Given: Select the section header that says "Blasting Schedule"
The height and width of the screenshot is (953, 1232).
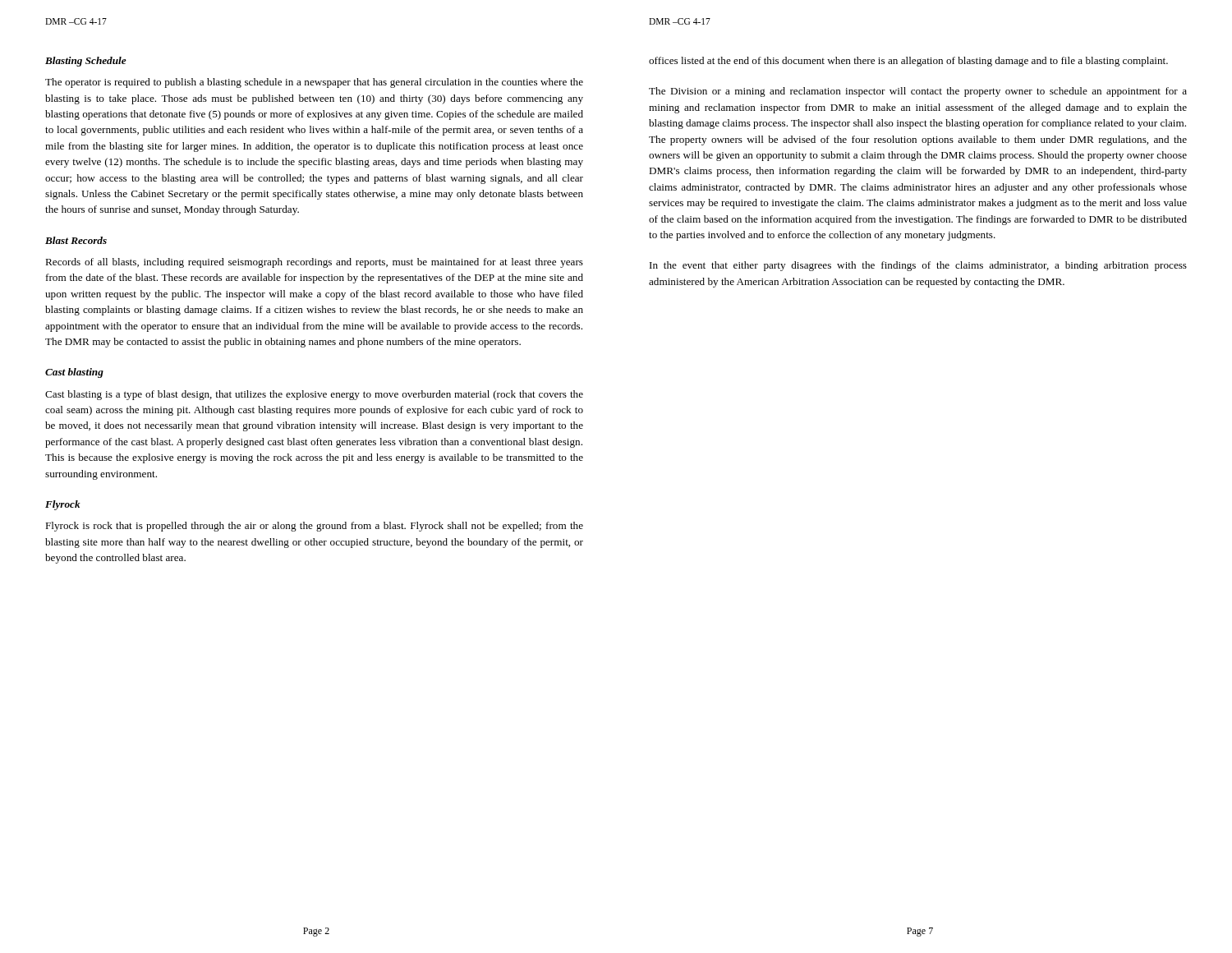Looking at the screenshot, I should [x=86, y=60].
